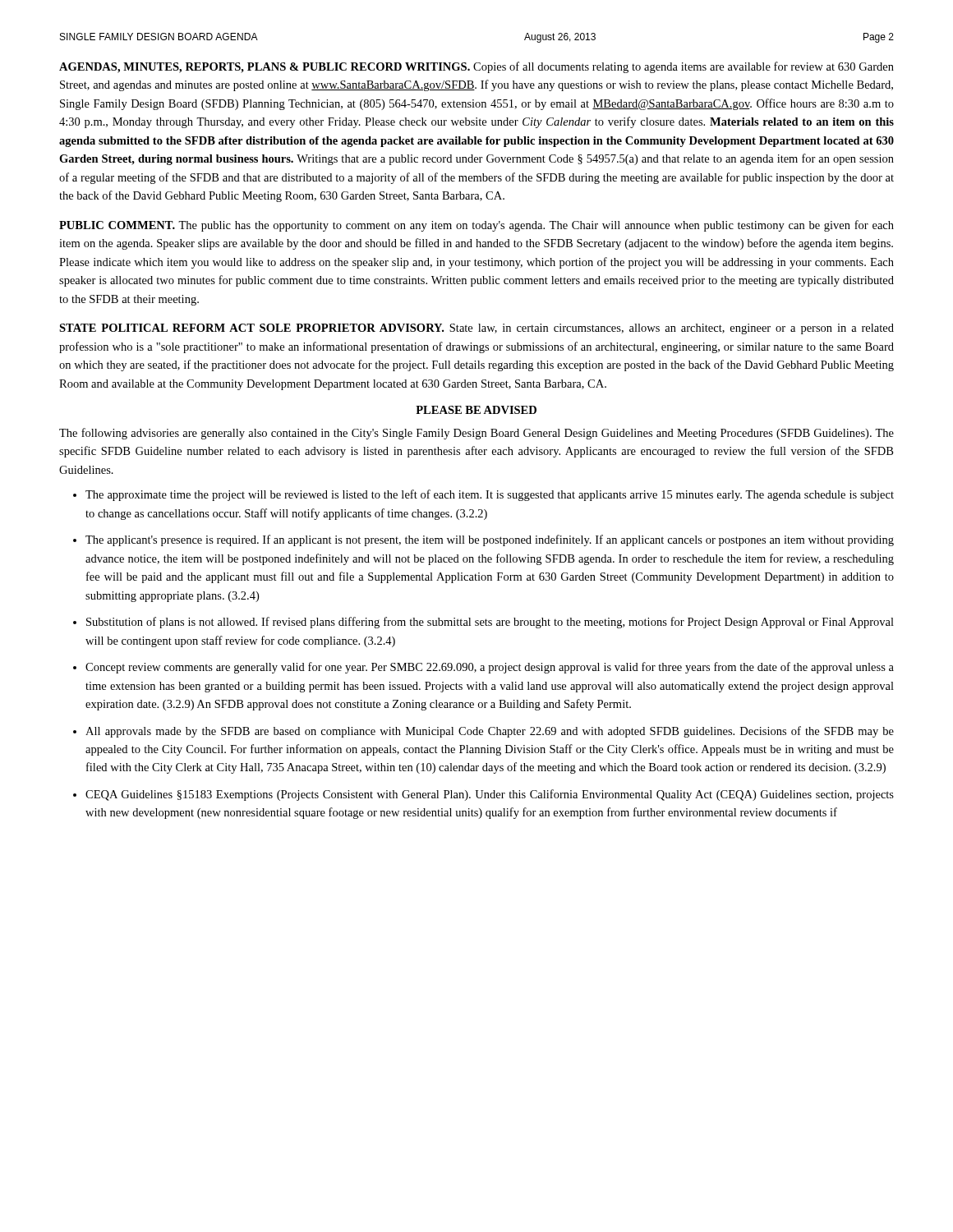Click on the text starting "Concept review comments are generally"
The image size is (953, 1232).
pyautogui.click(x=490, y=685)
